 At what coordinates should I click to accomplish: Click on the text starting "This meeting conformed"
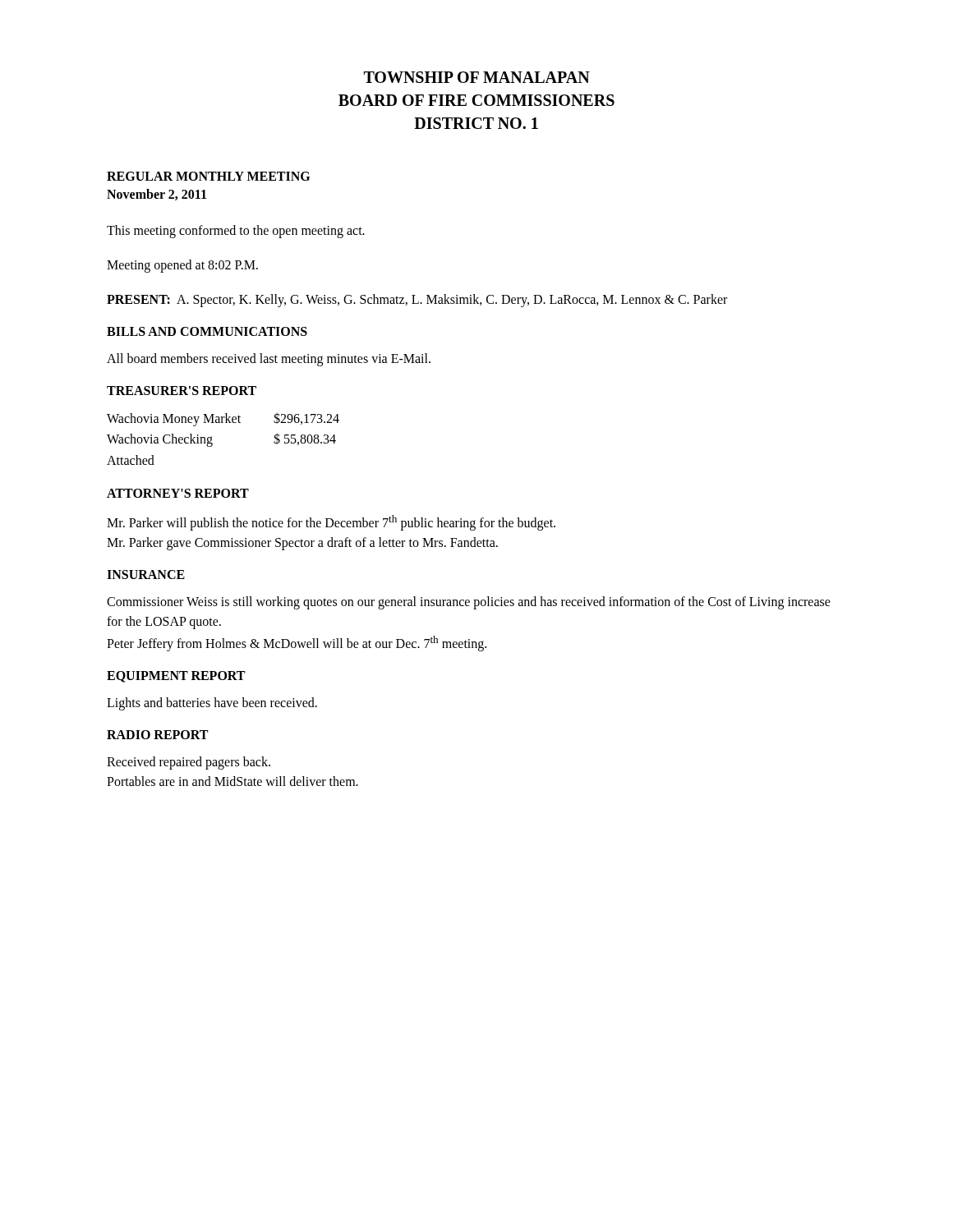pyautogui.click(x=236, y=230)
